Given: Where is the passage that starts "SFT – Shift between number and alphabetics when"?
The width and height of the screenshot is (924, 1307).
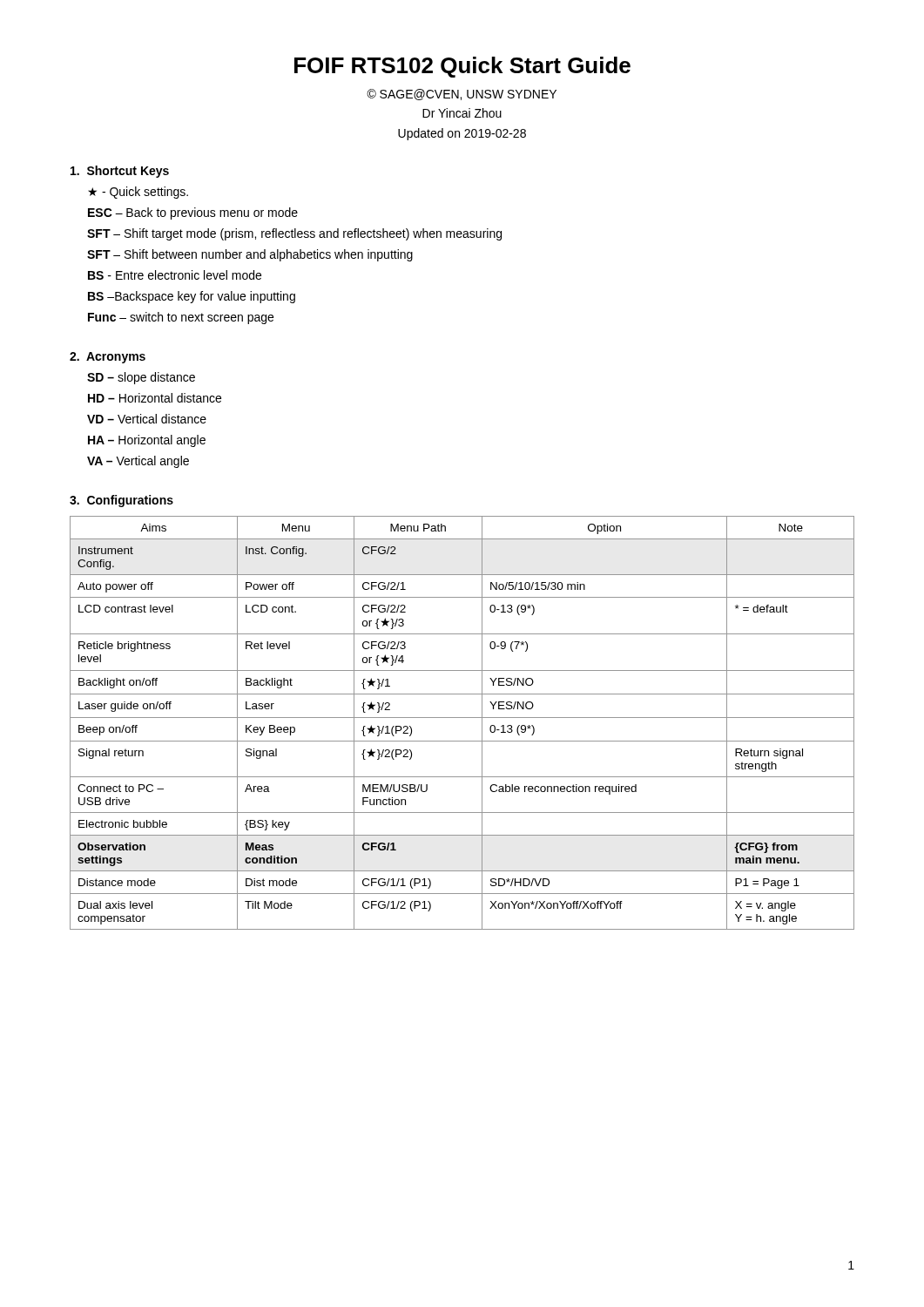Looking at the screenshot, I should coord(250,255).
